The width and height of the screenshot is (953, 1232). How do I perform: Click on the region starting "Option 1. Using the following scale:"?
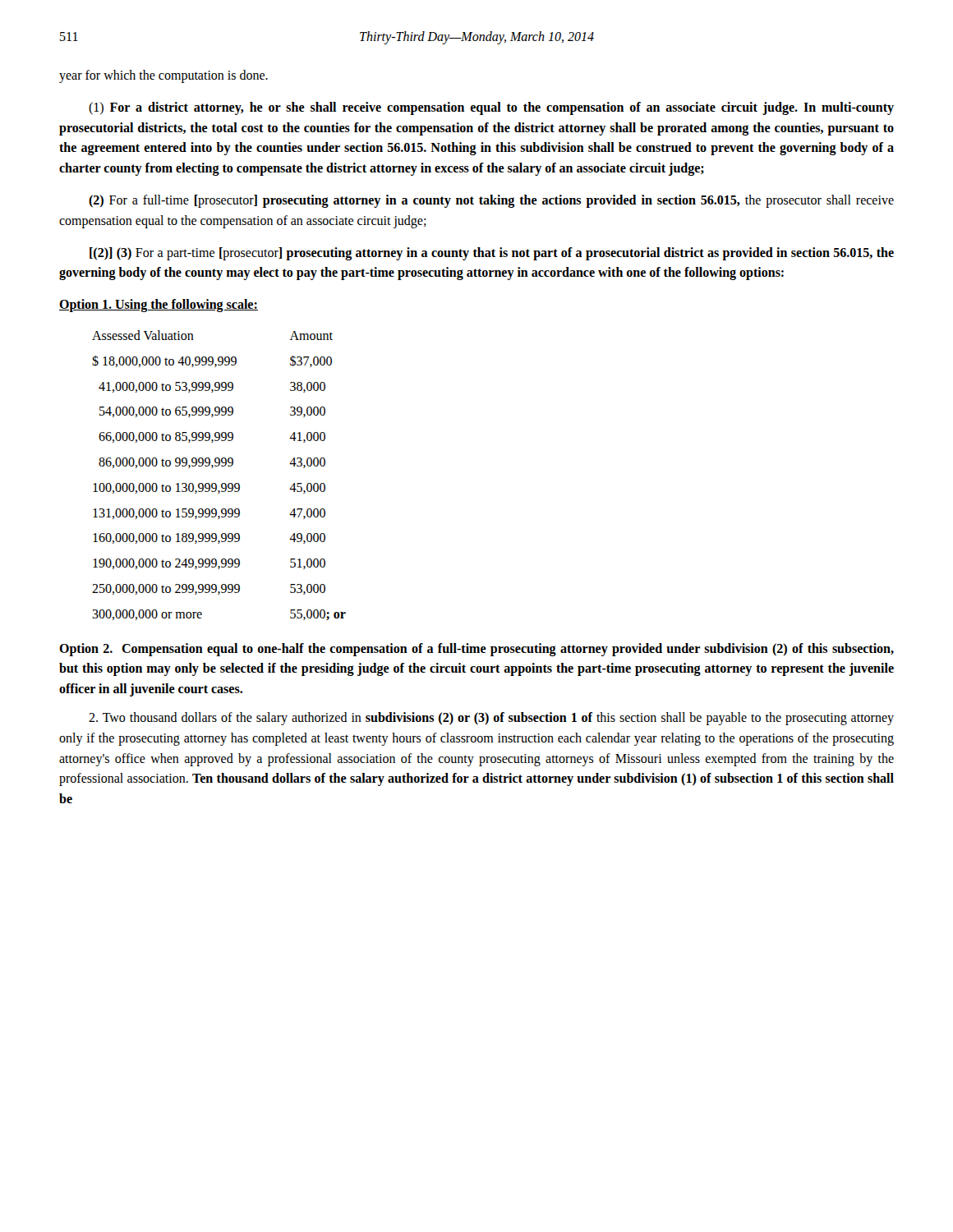(158, 304)
